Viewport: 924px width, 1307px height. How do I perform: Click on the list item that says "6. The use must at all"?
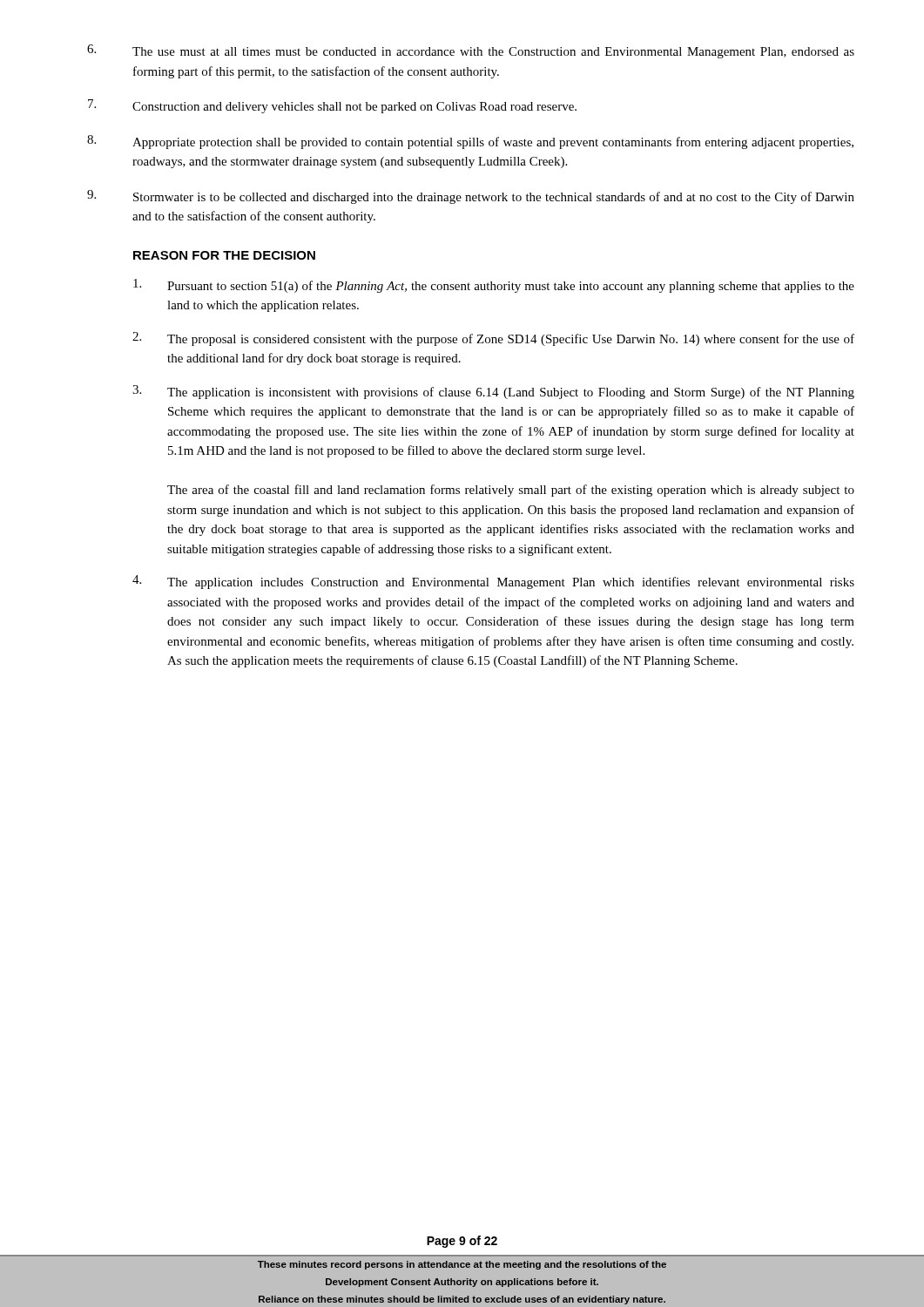(471, 61)
